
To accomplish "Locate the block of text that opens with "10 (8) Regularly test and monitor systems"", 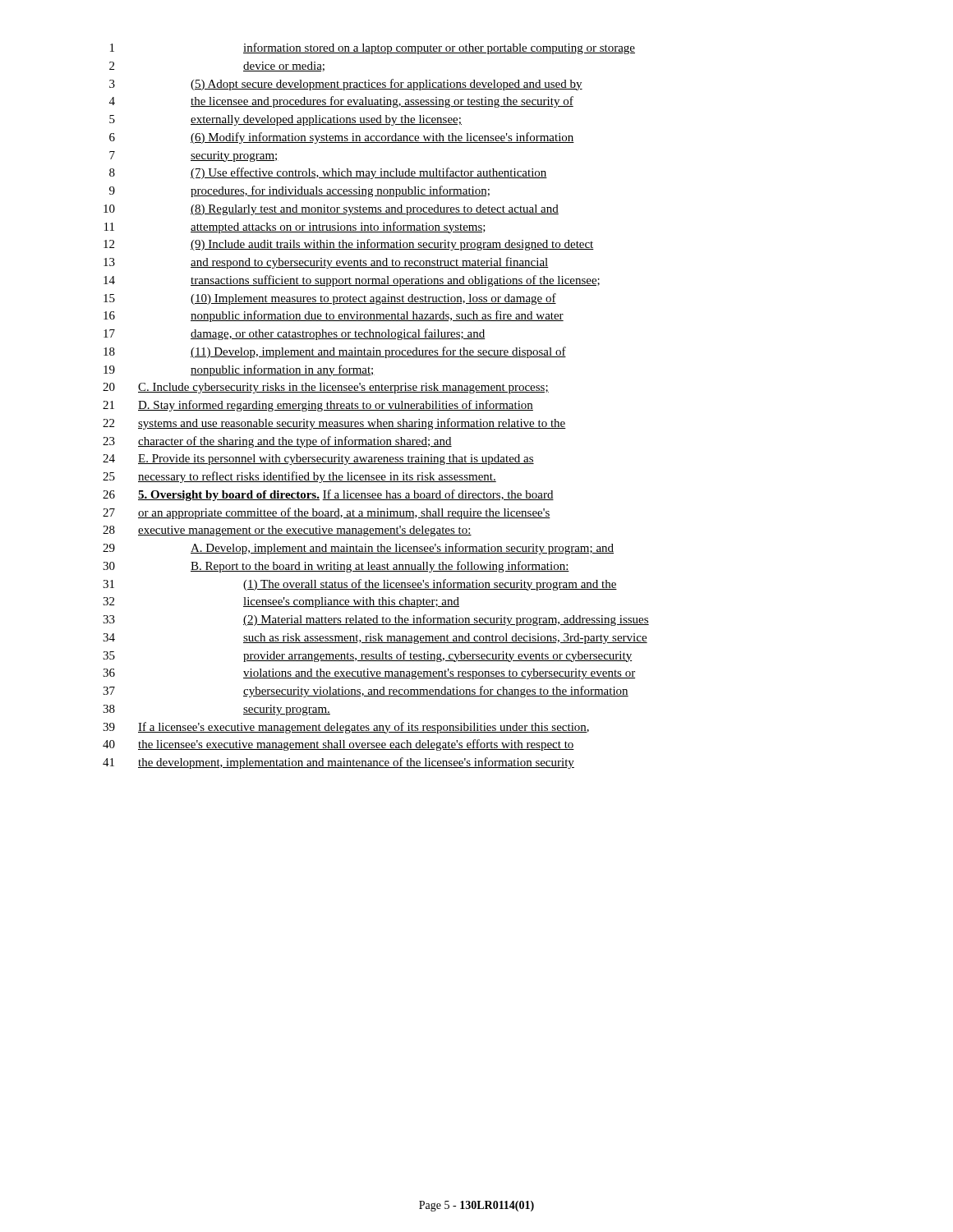I will tap(476, 218).
